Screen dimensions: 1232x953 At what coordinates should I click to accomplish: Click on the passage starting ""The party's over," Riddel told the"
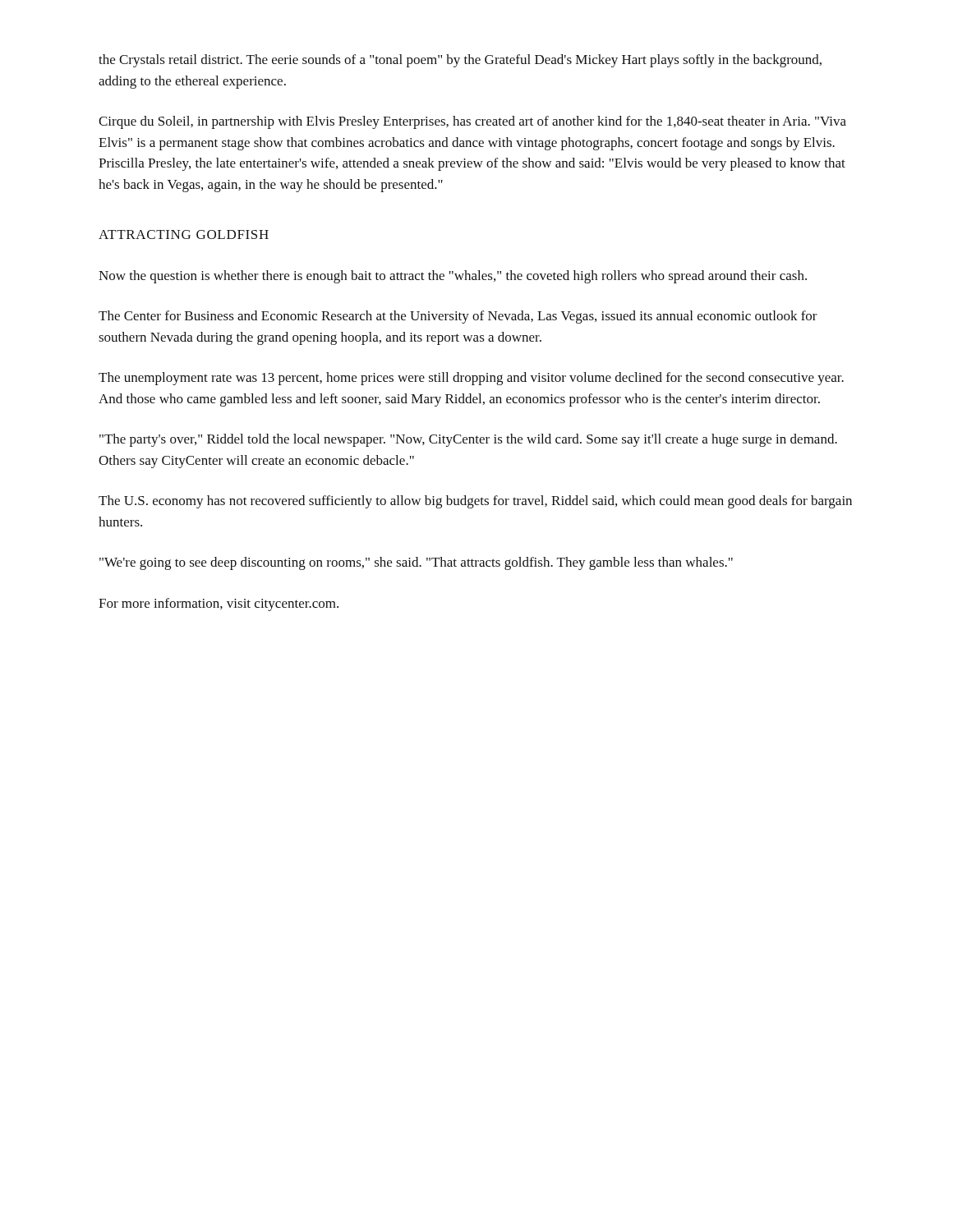(468, 449)
